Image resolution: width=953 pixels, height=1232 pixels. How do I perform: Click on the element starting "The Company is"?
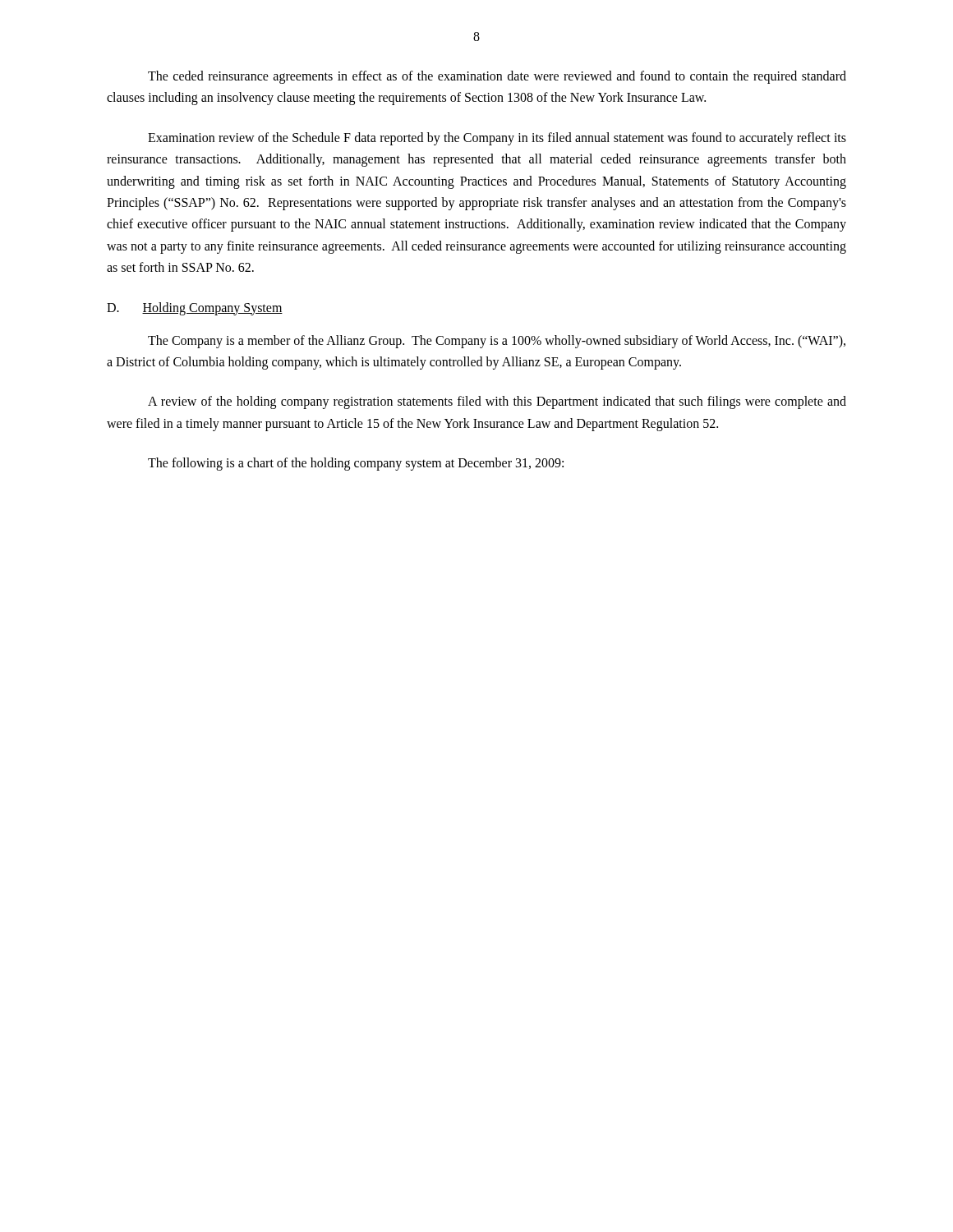click(x=476, y=351)
